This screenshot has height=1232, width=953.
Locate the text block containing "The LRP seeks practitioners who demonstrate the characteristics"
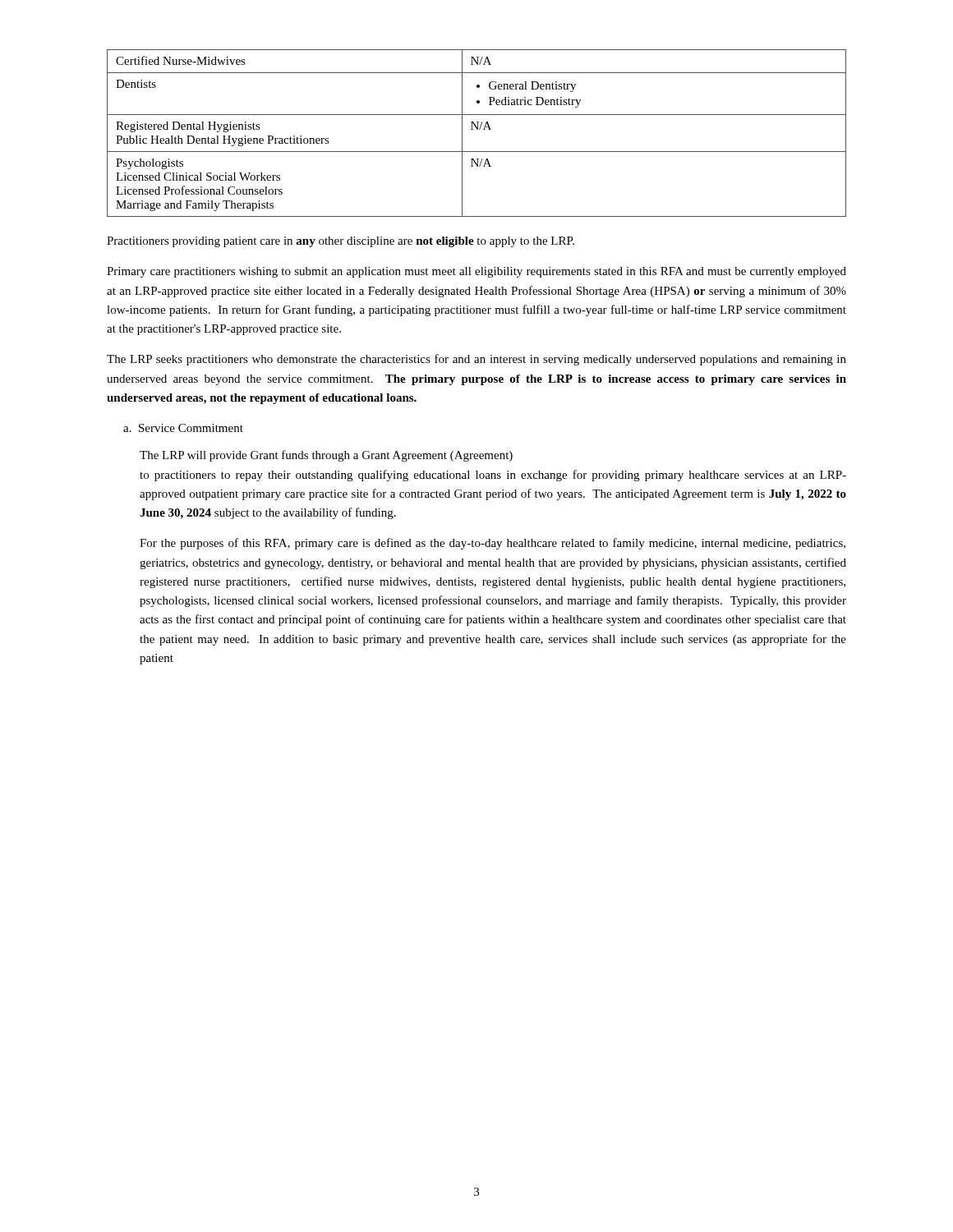[476, 378]
